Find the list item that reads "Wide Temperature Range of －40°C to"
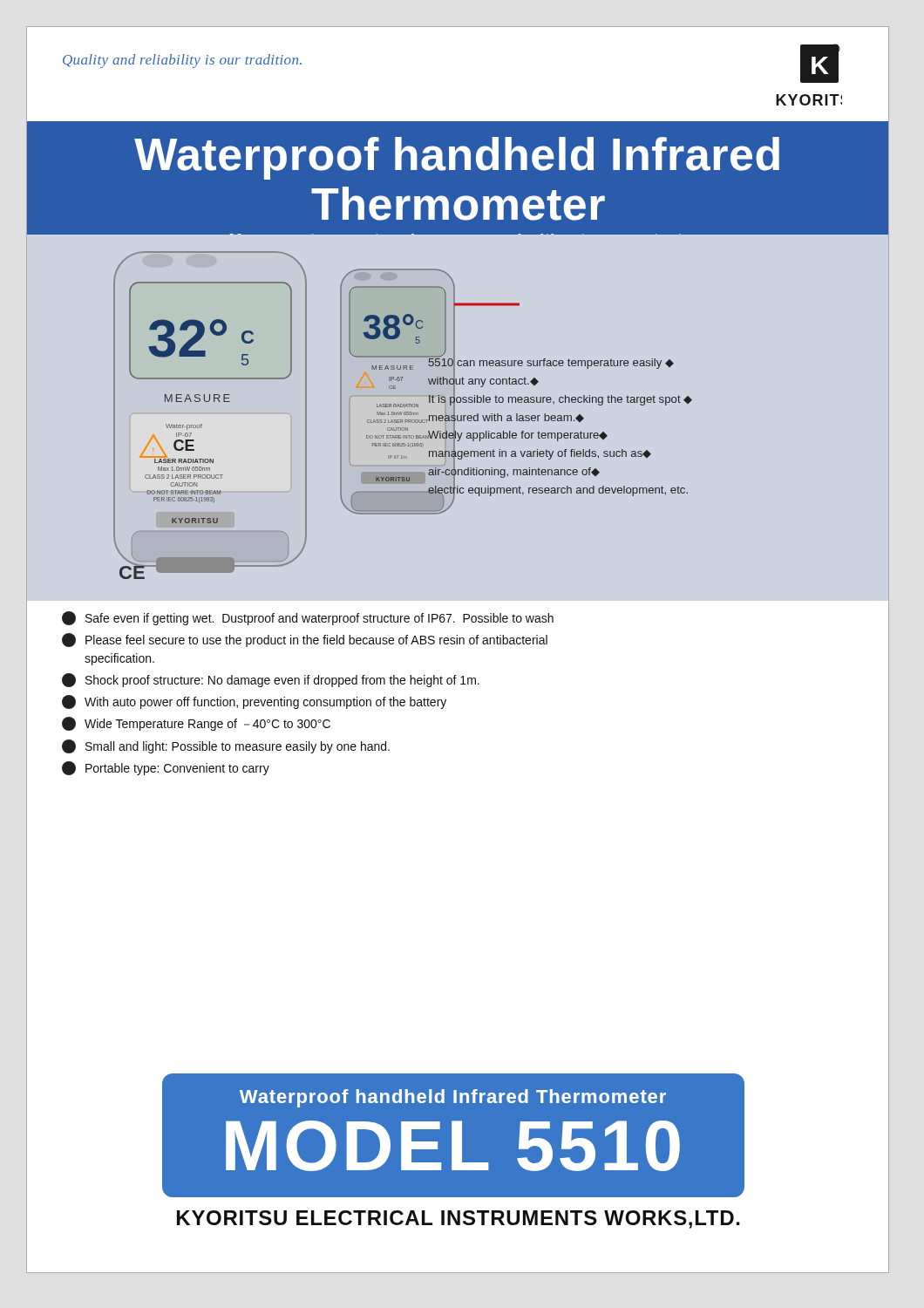The image size is (924, 1308). tap(196, 724)
